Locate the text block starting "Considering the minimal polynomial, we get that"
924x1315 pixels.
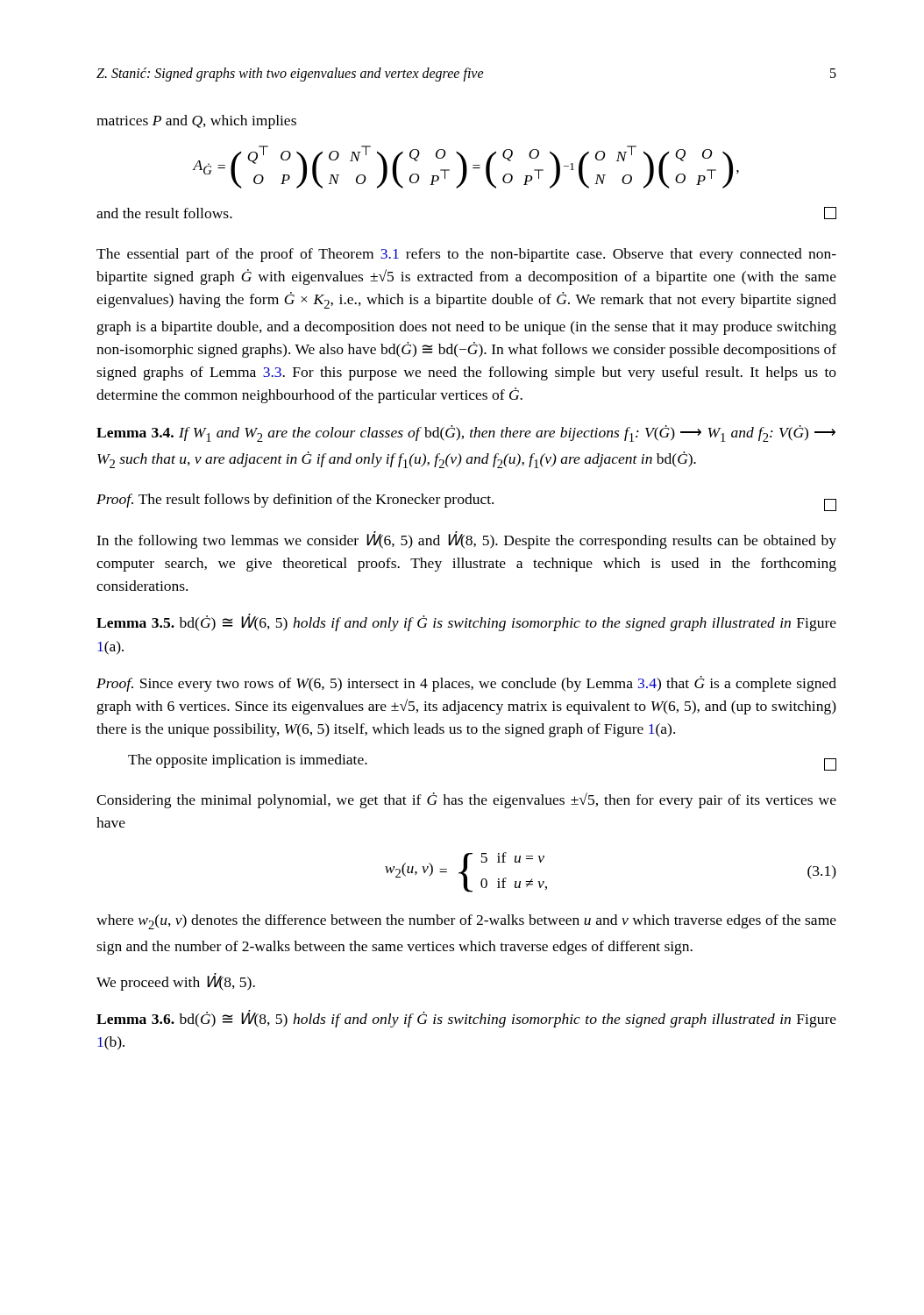pyautogui.click(x=466, y=811)
